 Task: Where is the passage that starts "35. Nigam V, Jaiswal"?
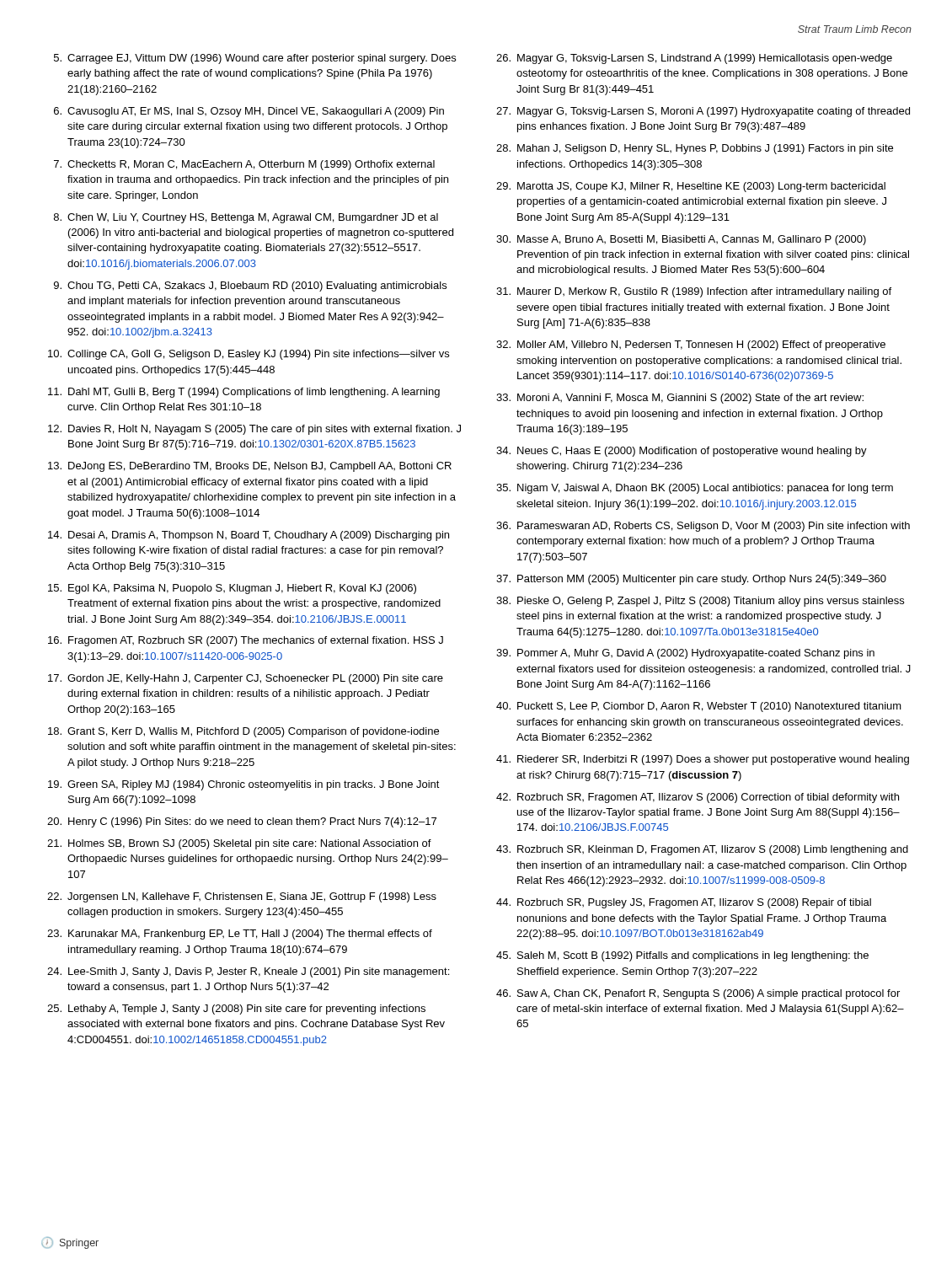[x=701, y=496]
